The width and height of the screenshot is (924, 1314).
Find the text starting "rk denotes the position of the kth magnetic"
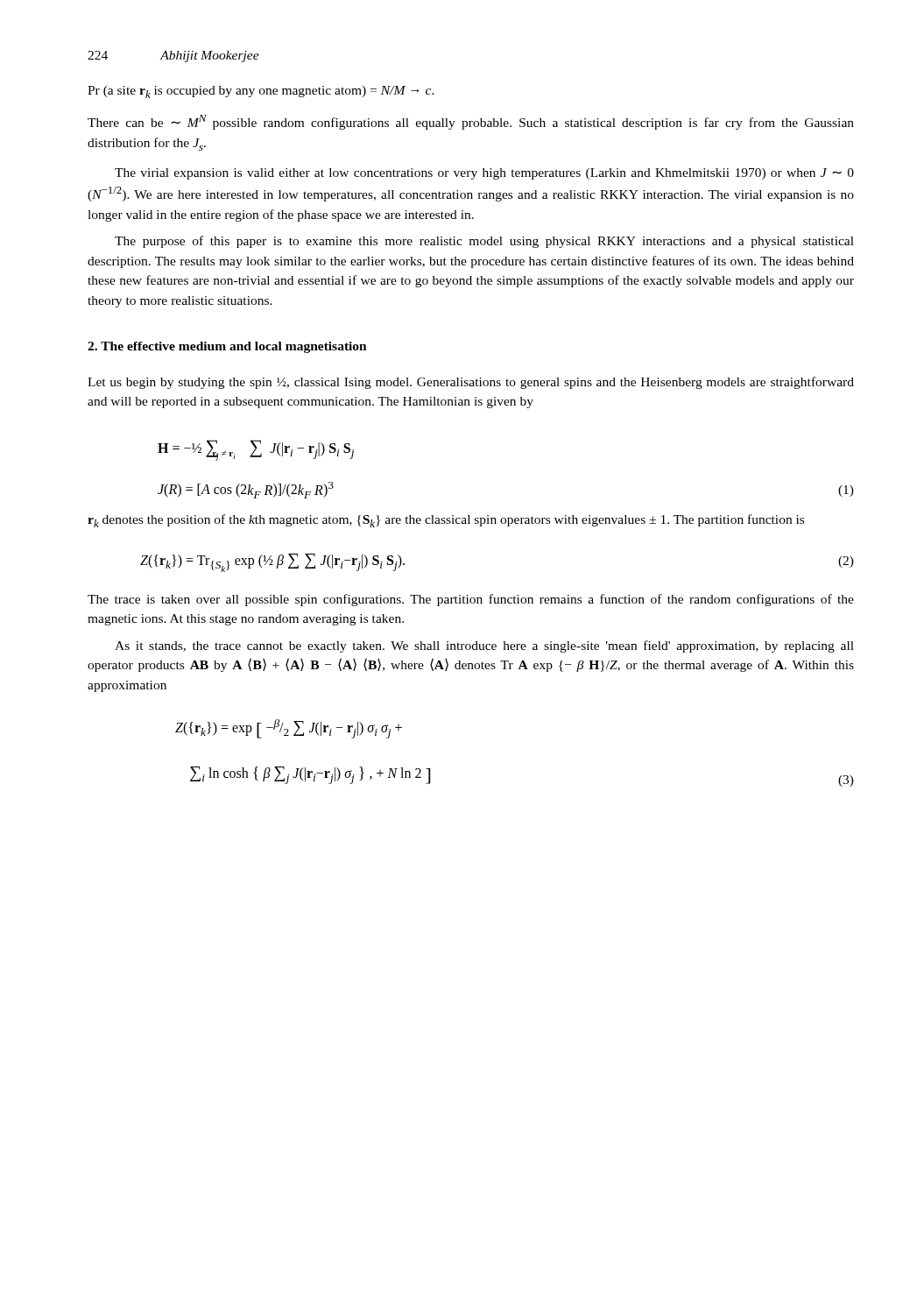click(x=471, y=521)
